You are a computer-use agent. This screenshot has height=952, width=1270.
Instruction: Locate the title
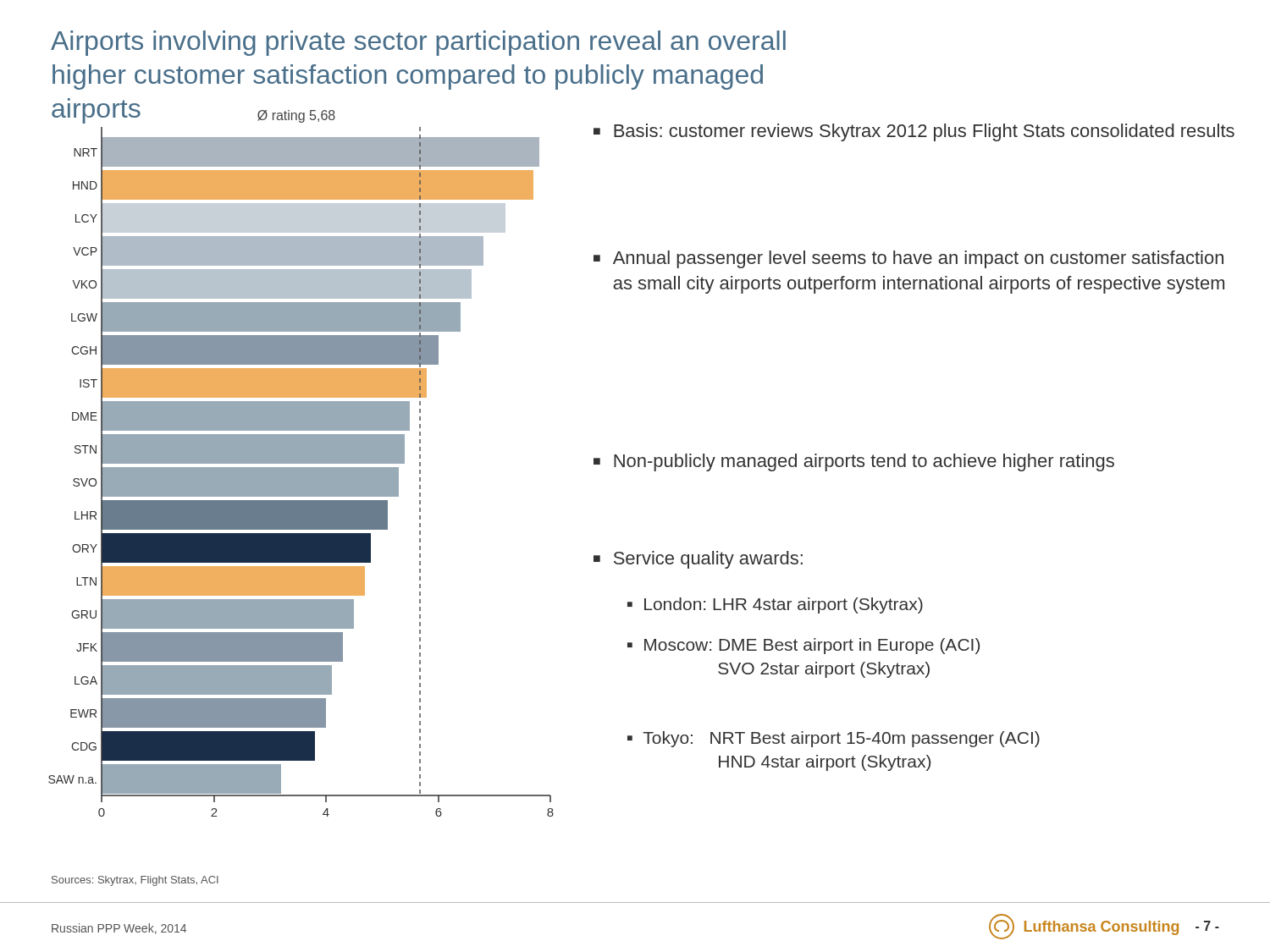coord(419,74)
